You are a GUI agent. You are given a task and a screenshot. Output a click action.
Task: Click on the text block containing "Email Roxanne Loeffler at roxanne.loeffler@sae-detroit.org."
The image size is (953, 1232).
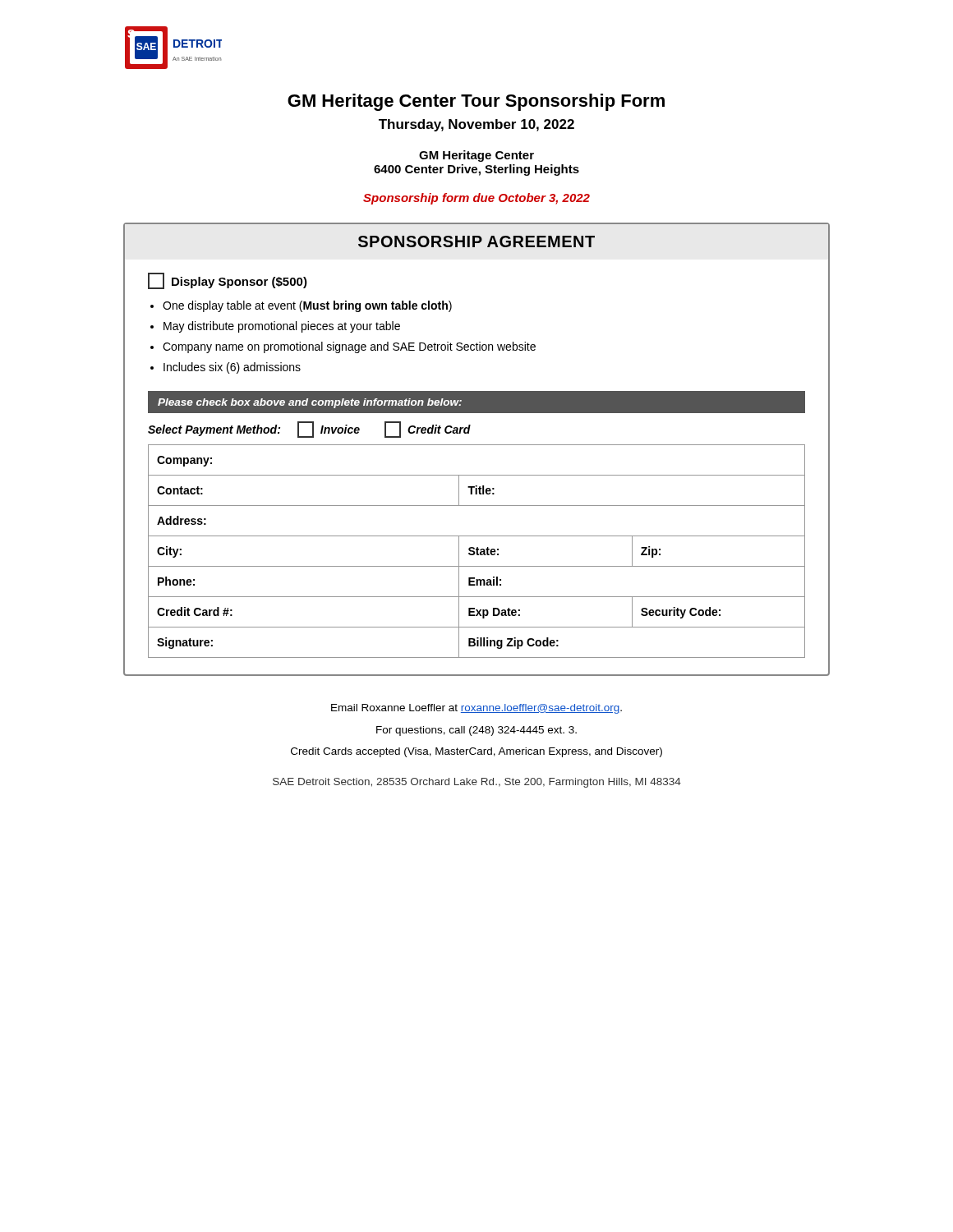(x=476, y=730)
